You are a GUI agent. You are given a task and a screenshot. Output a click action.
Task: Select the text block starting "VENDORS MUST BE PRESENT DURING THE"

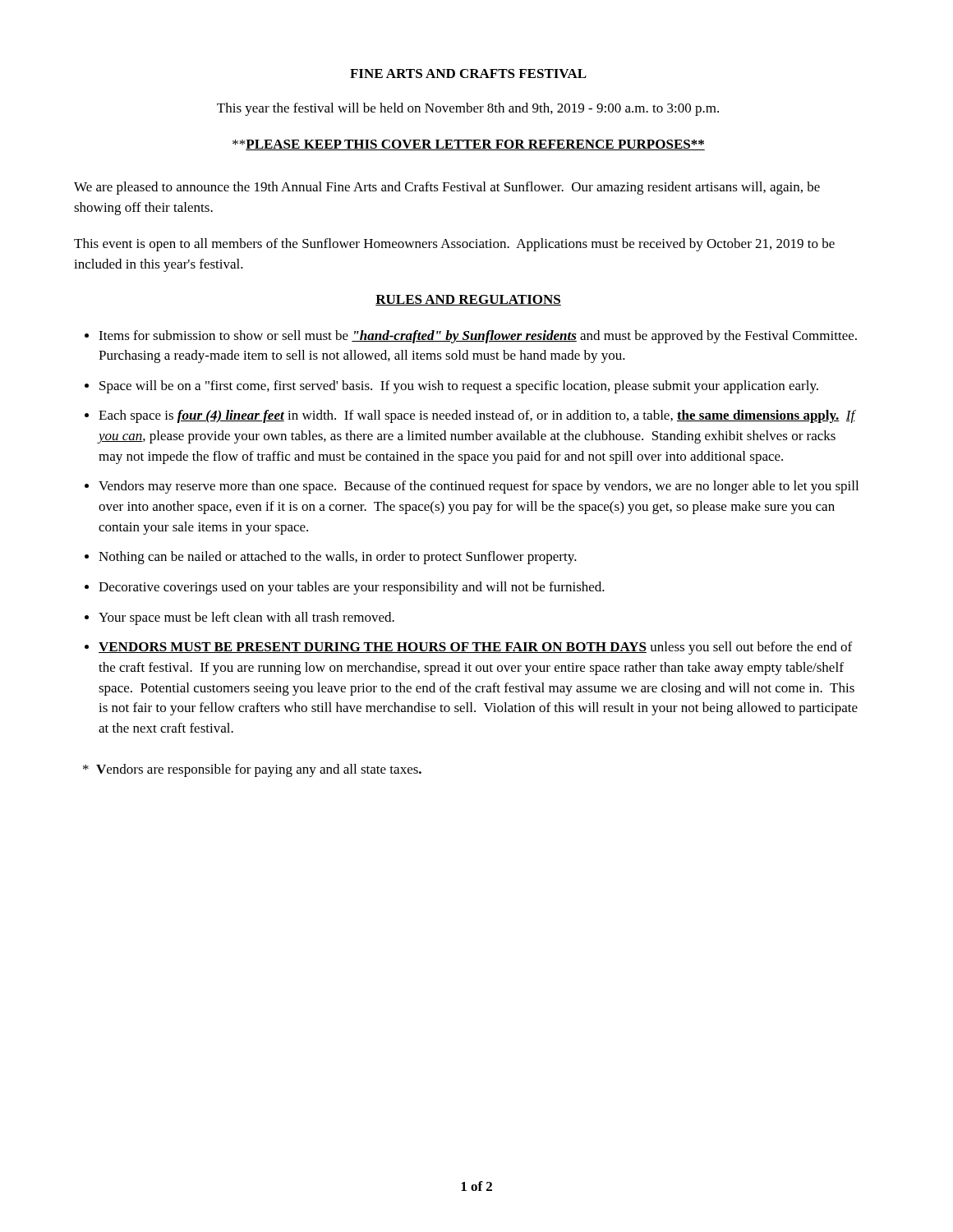[478, 687]
